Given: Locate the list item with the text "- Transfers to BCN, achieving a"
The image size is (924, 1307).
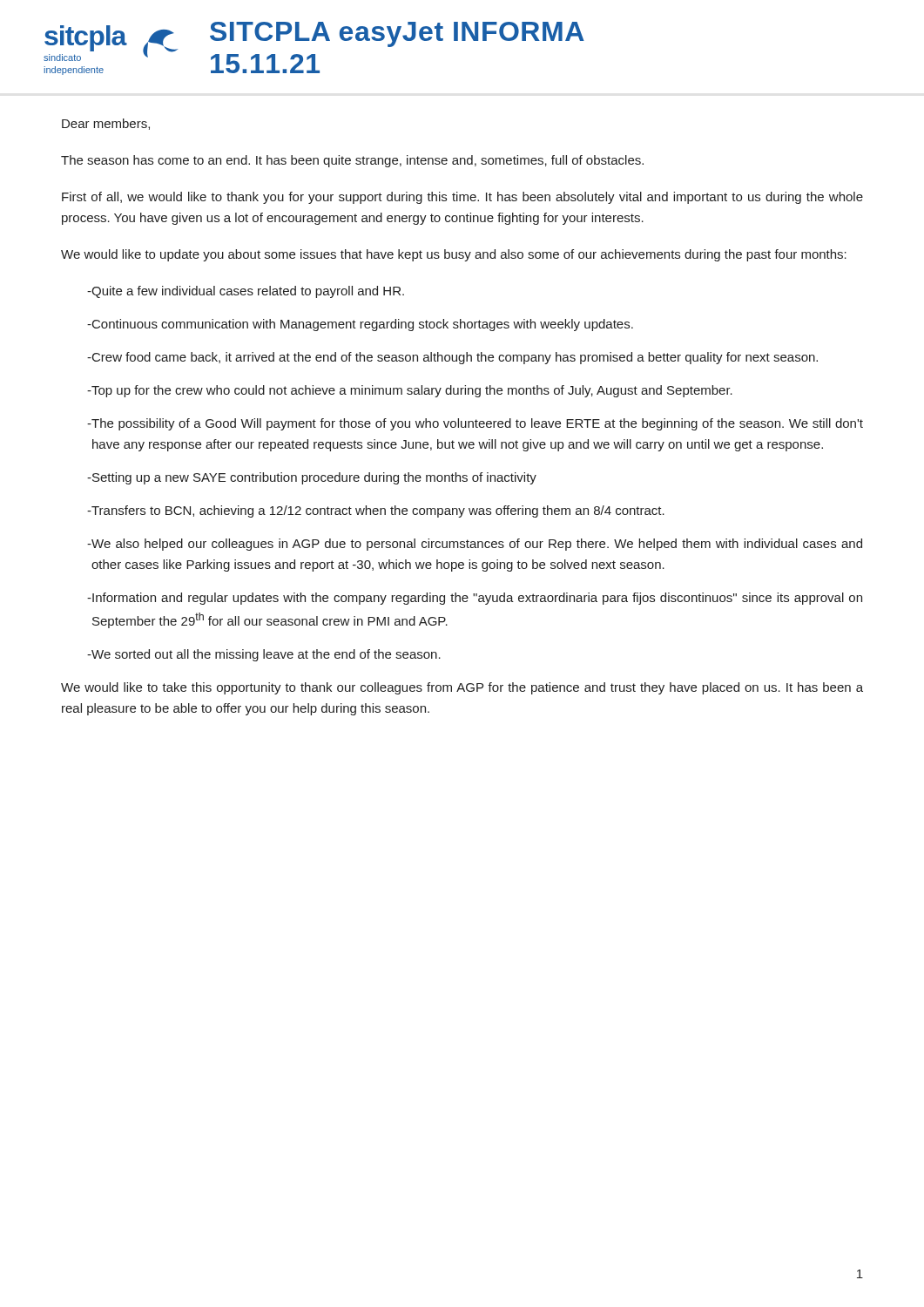Looking at the screenshot, I should tap(462, 511).
